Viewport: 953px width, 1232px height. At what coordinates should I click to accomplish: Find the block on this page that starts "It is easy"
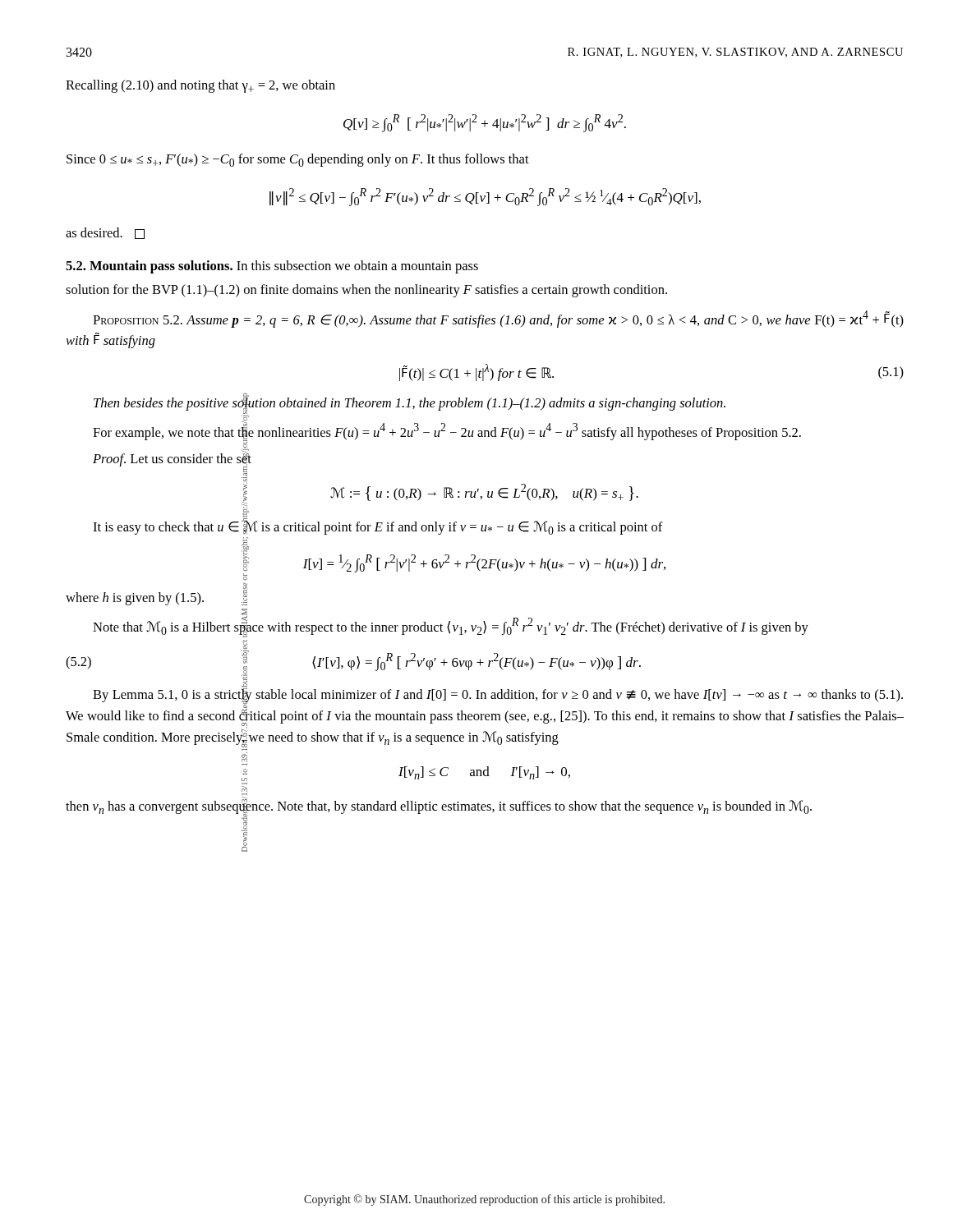378,528
